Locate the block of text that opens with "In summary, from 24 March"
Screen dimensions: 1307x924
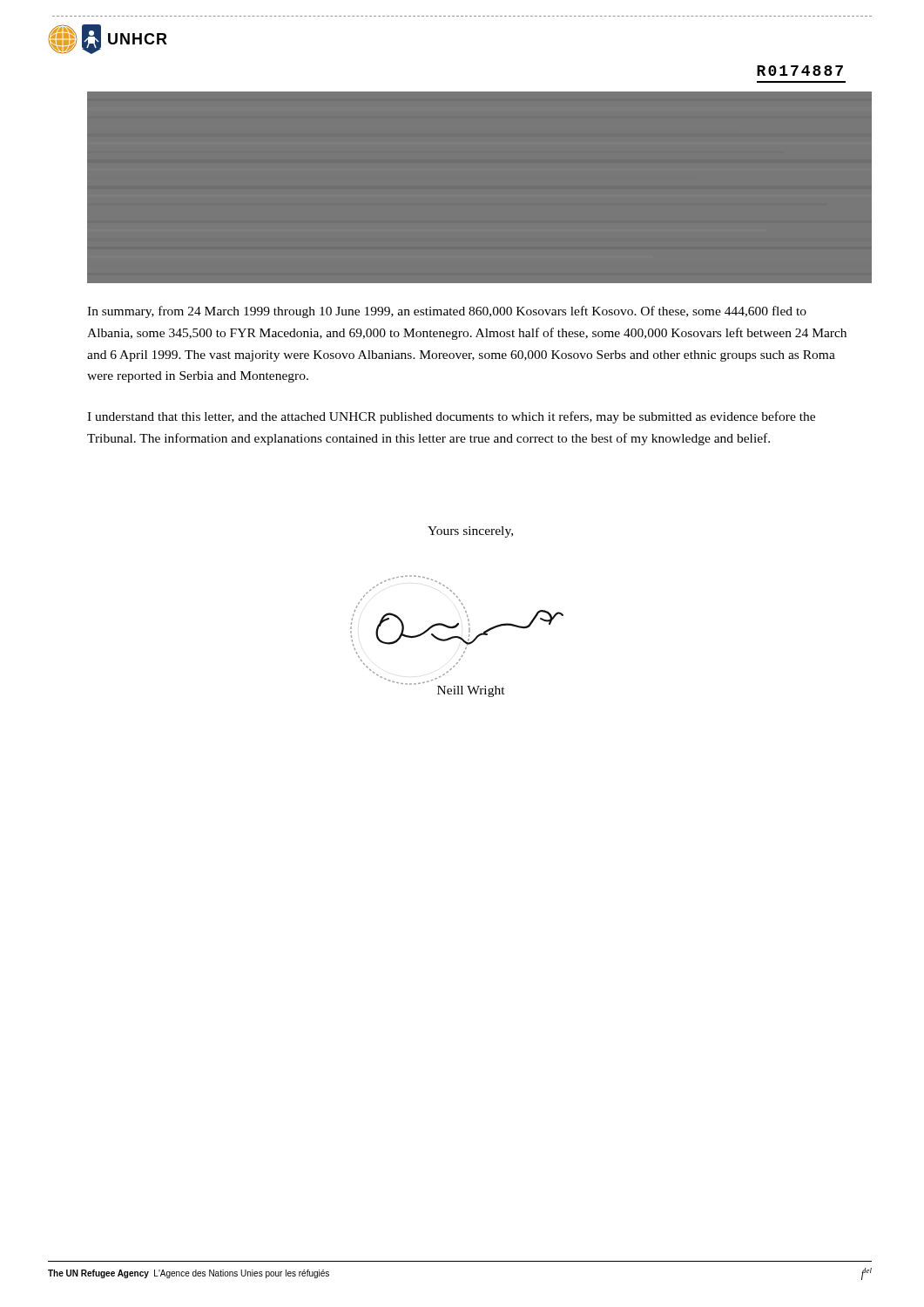click(467, 343)
